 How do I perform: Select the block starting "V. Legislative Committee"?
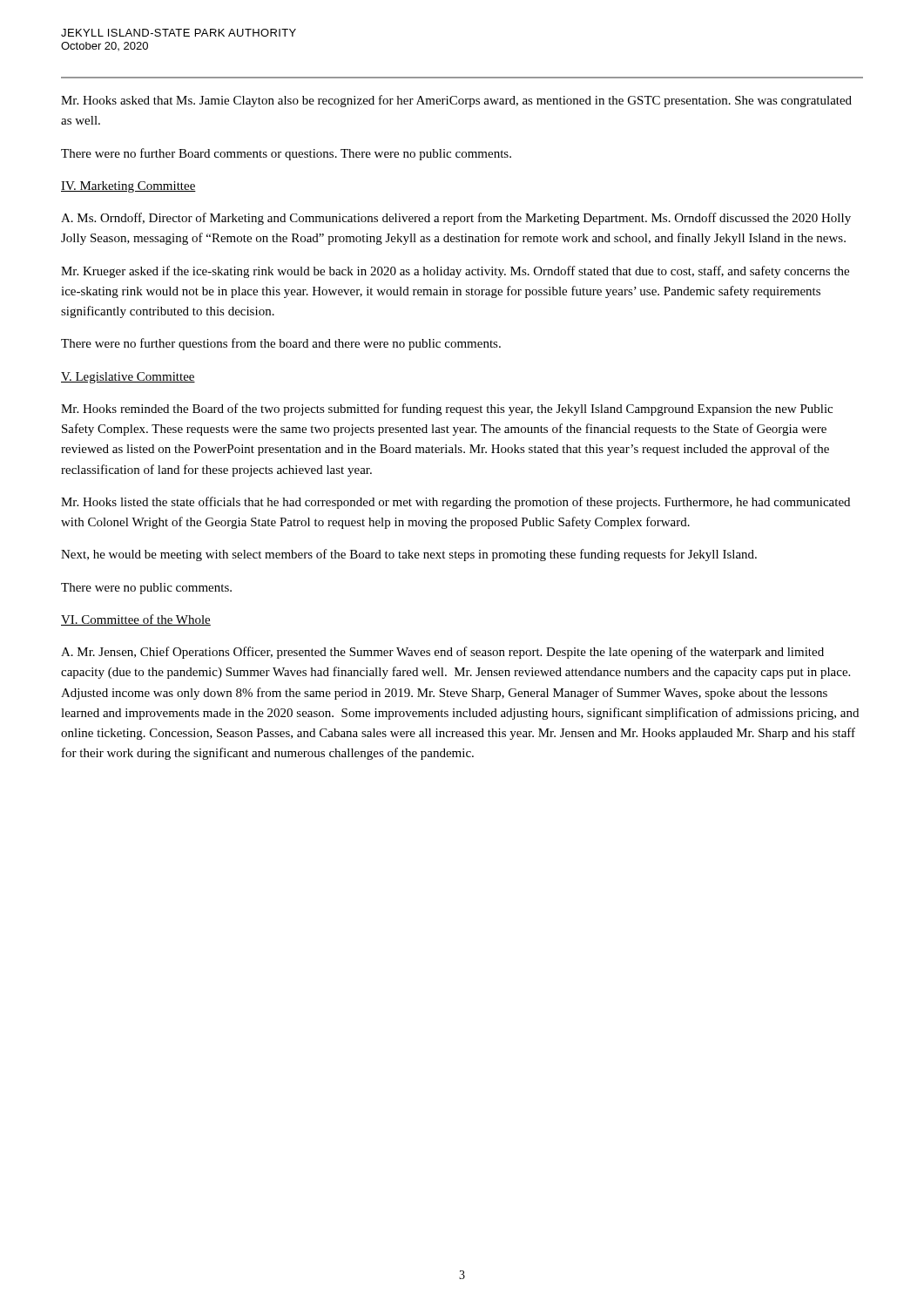point(128,378)
